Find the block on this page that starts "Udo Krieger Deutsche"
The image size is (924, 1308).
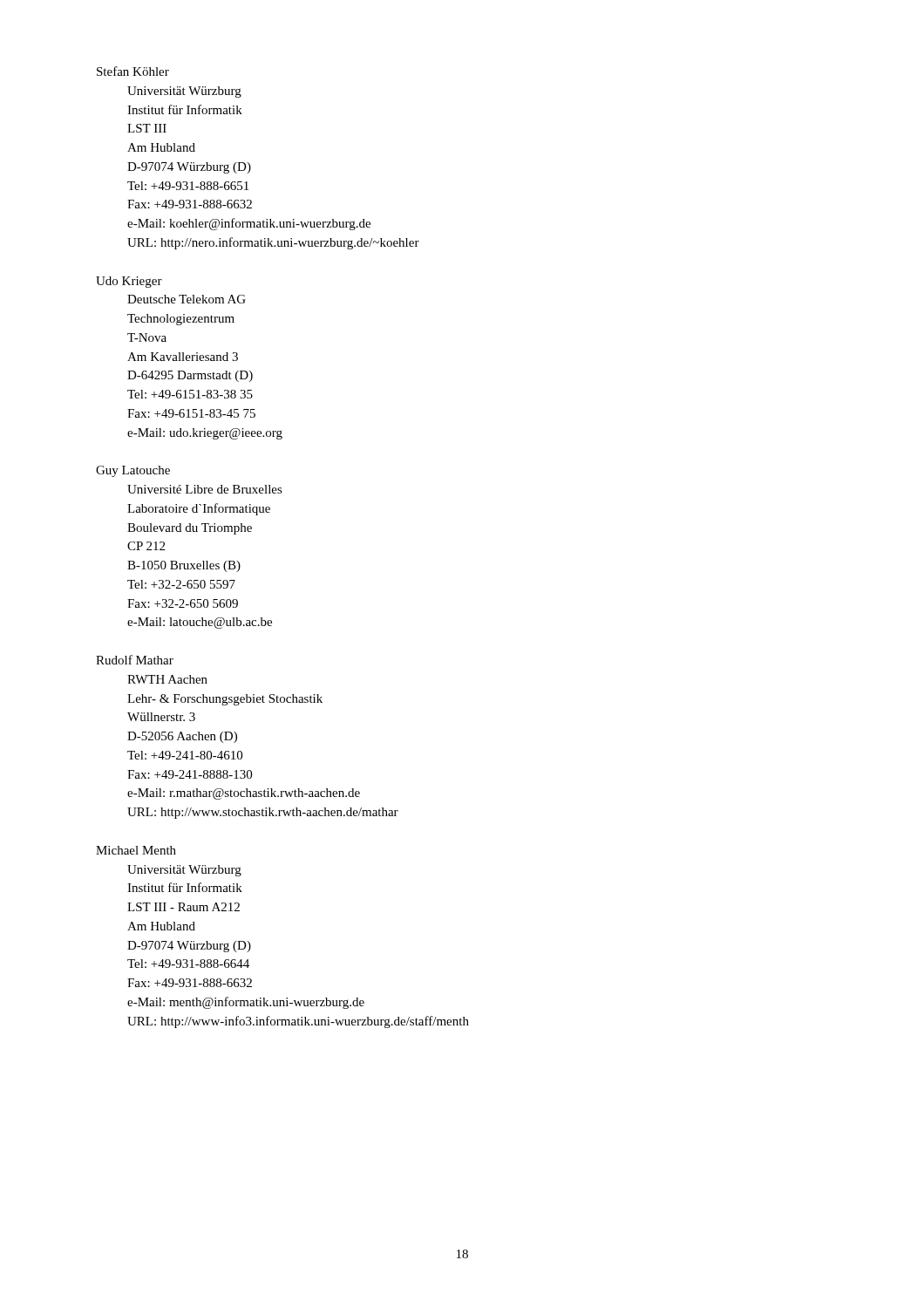[x=129, y=282]
